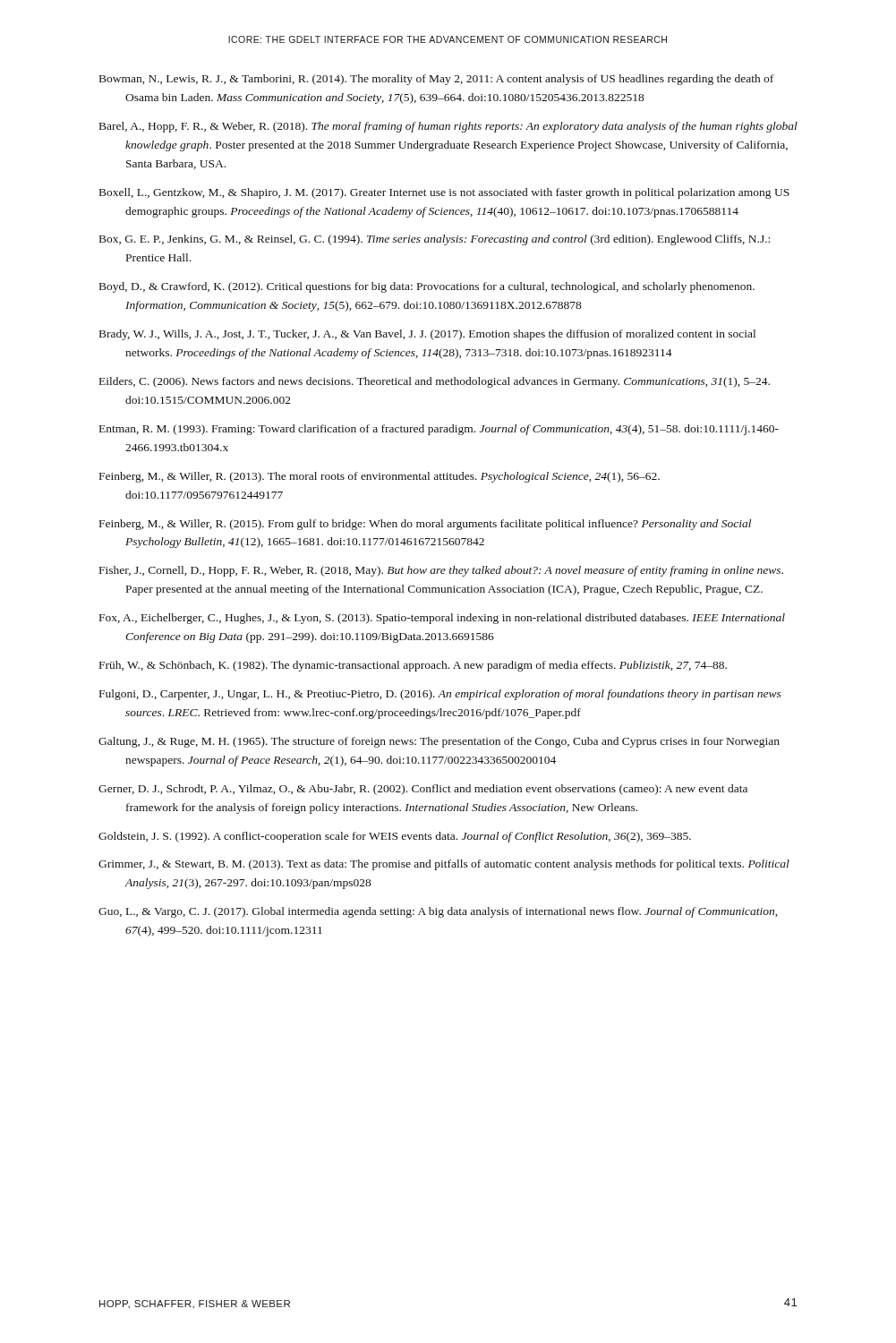This screenshot has width=896, height=1343.
Task: Find the list item that reads "Bowman, N., Lewis, R. J., & Tamborini, R."
Action: click(436, 88)
